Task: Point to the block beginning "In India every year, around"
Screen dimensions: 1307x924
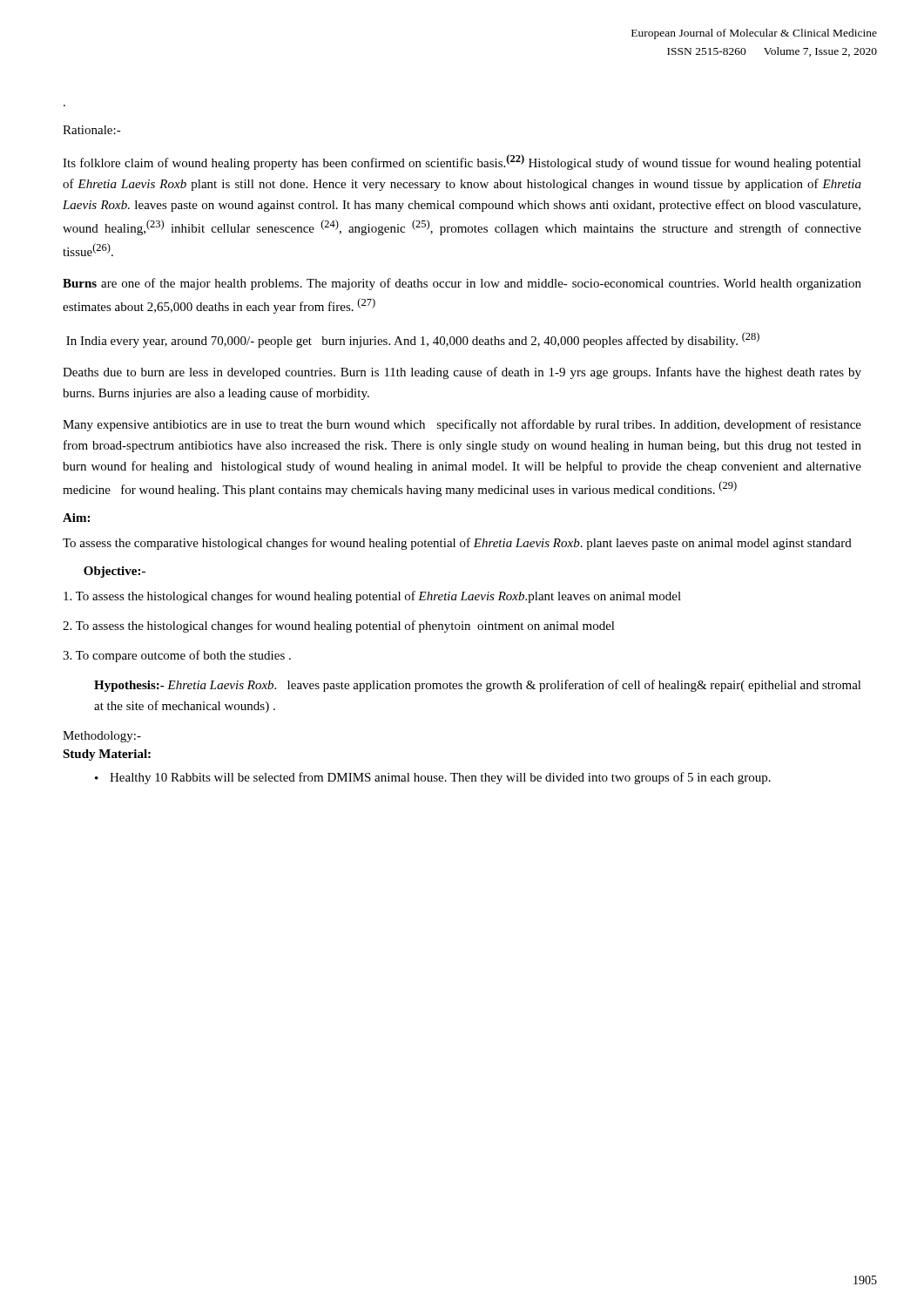Action: coord(411,339)
